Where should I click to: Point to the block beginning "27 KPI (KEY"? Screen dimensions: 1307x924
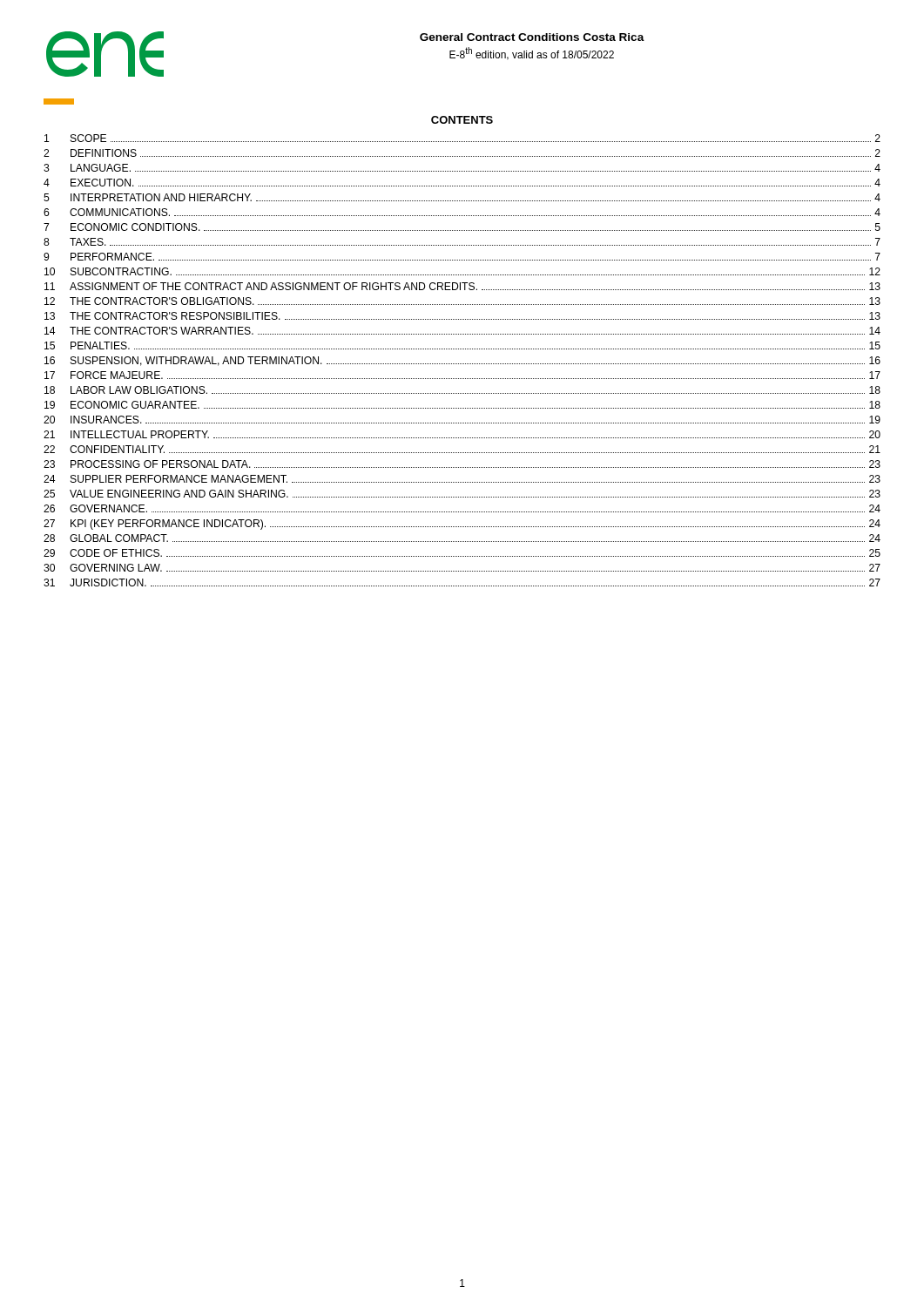462,523
